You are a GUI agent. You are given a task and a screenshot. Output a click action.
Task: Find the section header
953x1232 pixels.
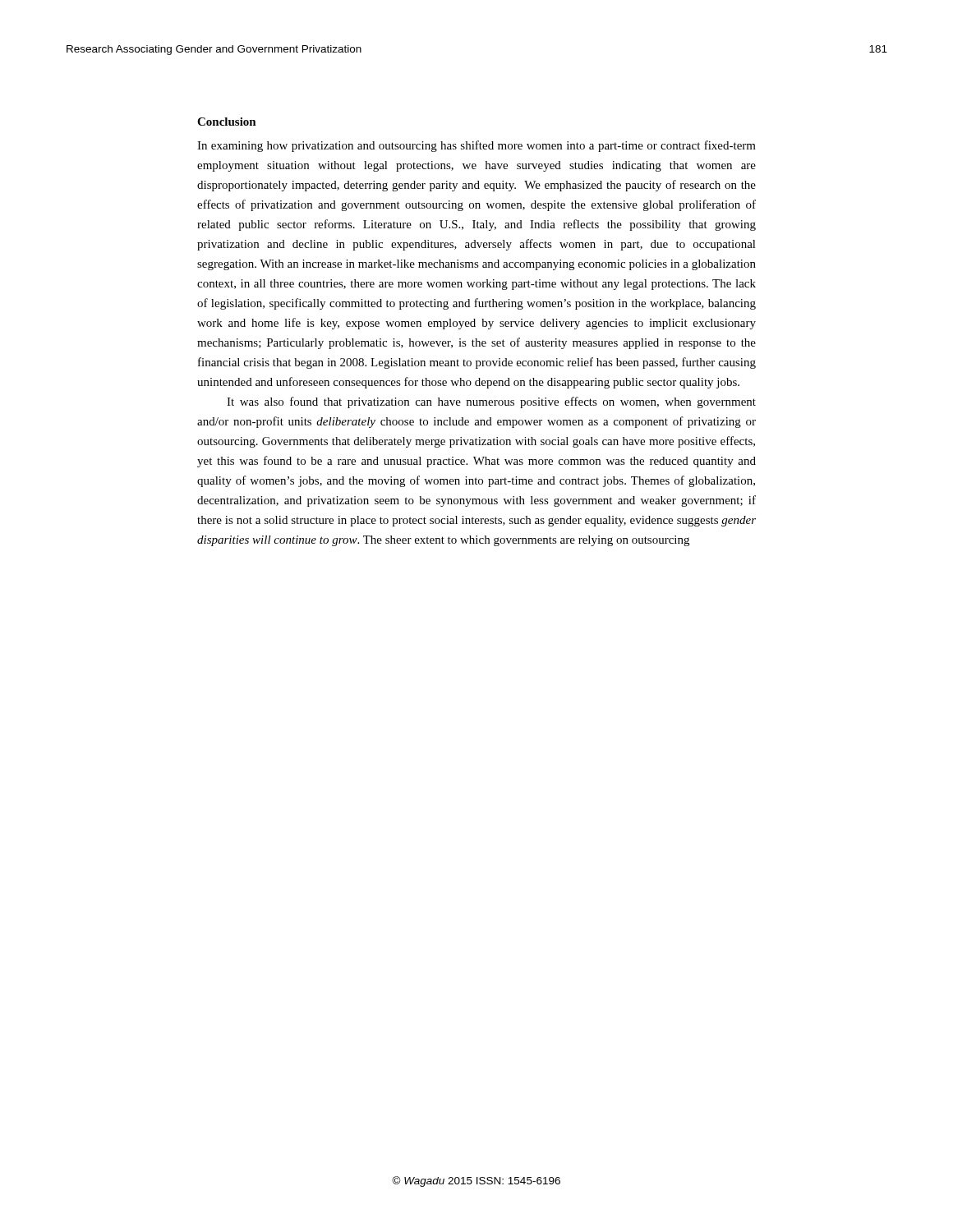click(x=227, y=122)
